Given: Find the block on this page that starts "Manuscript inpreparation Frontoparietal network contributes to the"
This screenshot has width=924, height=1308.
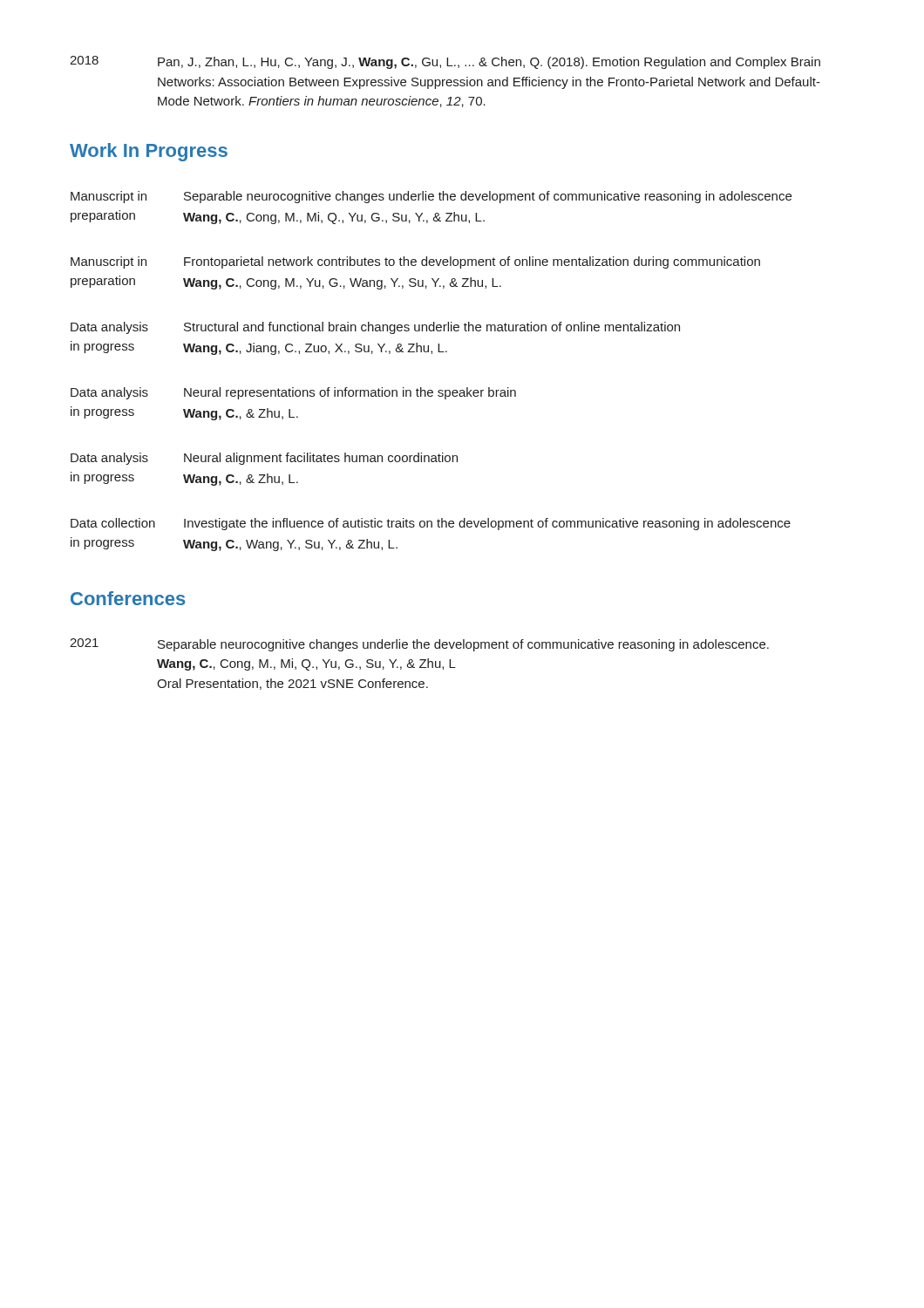Looking at the screenshot, I should (x=453, y=273).
